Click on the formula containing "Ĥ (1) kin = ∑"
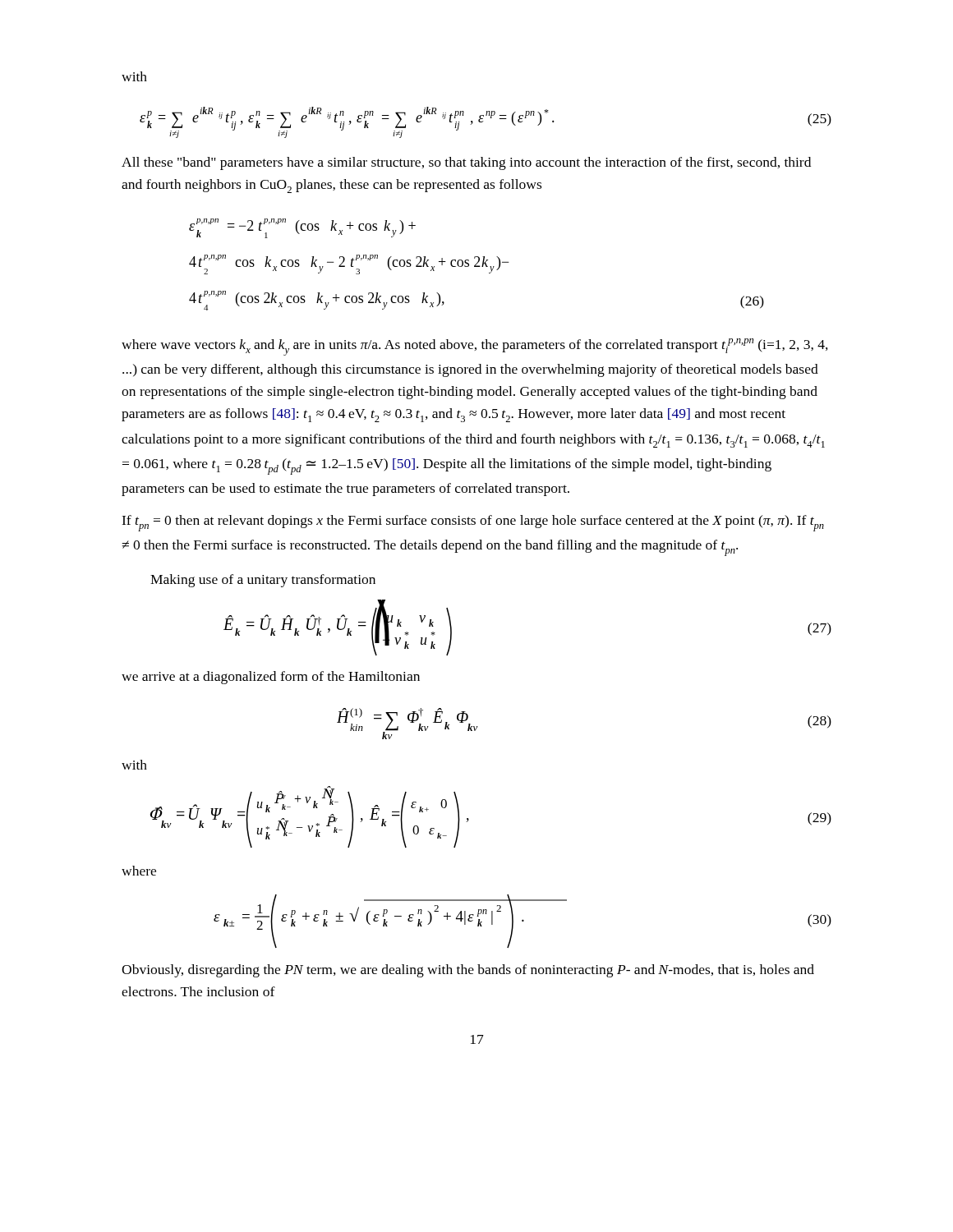Viewport: 953px width, 1232px height. point(476,721)
